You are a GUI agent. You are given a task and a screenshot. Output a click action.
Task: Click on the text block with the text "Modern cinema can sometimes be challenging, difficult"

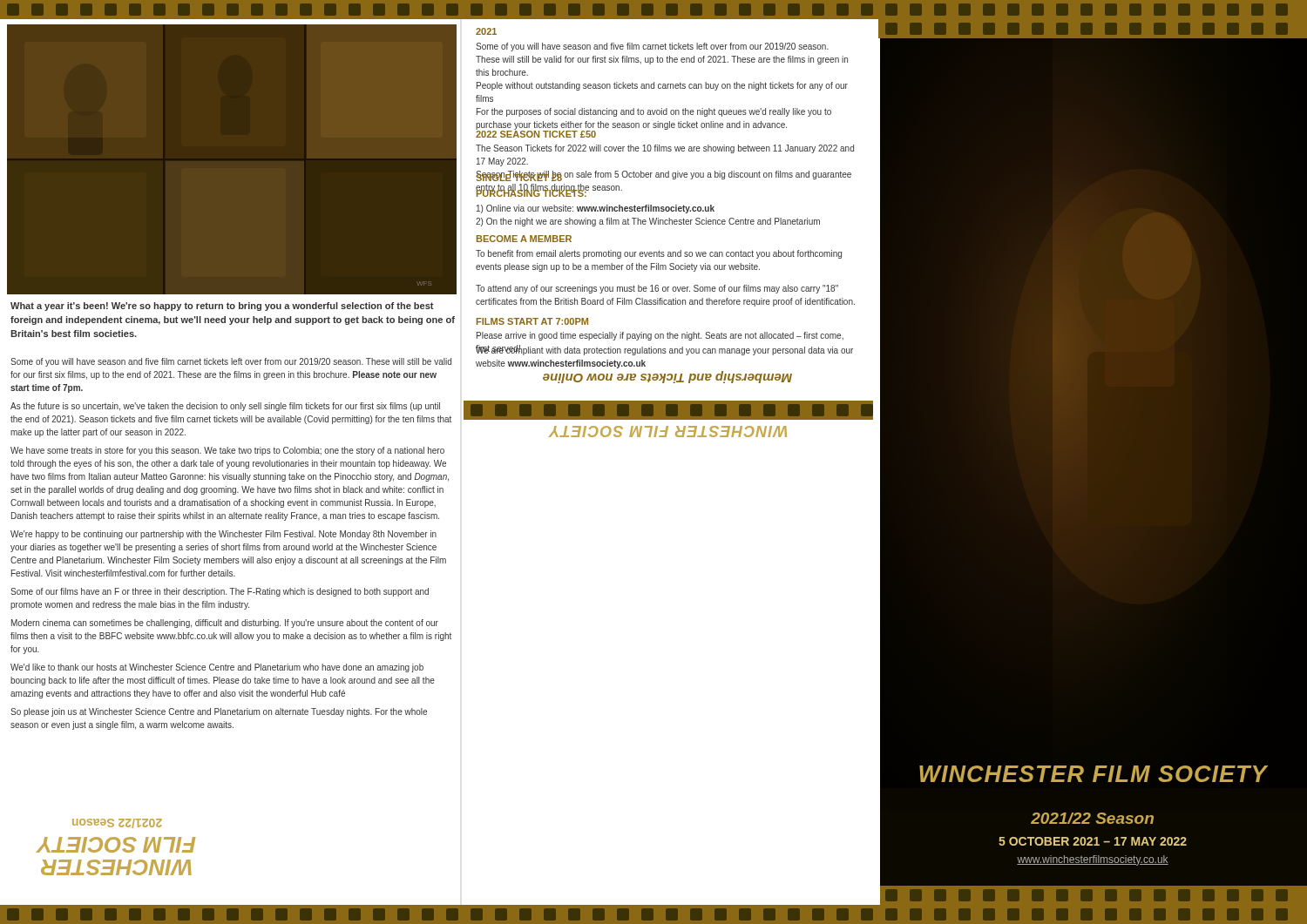point(231,636)
